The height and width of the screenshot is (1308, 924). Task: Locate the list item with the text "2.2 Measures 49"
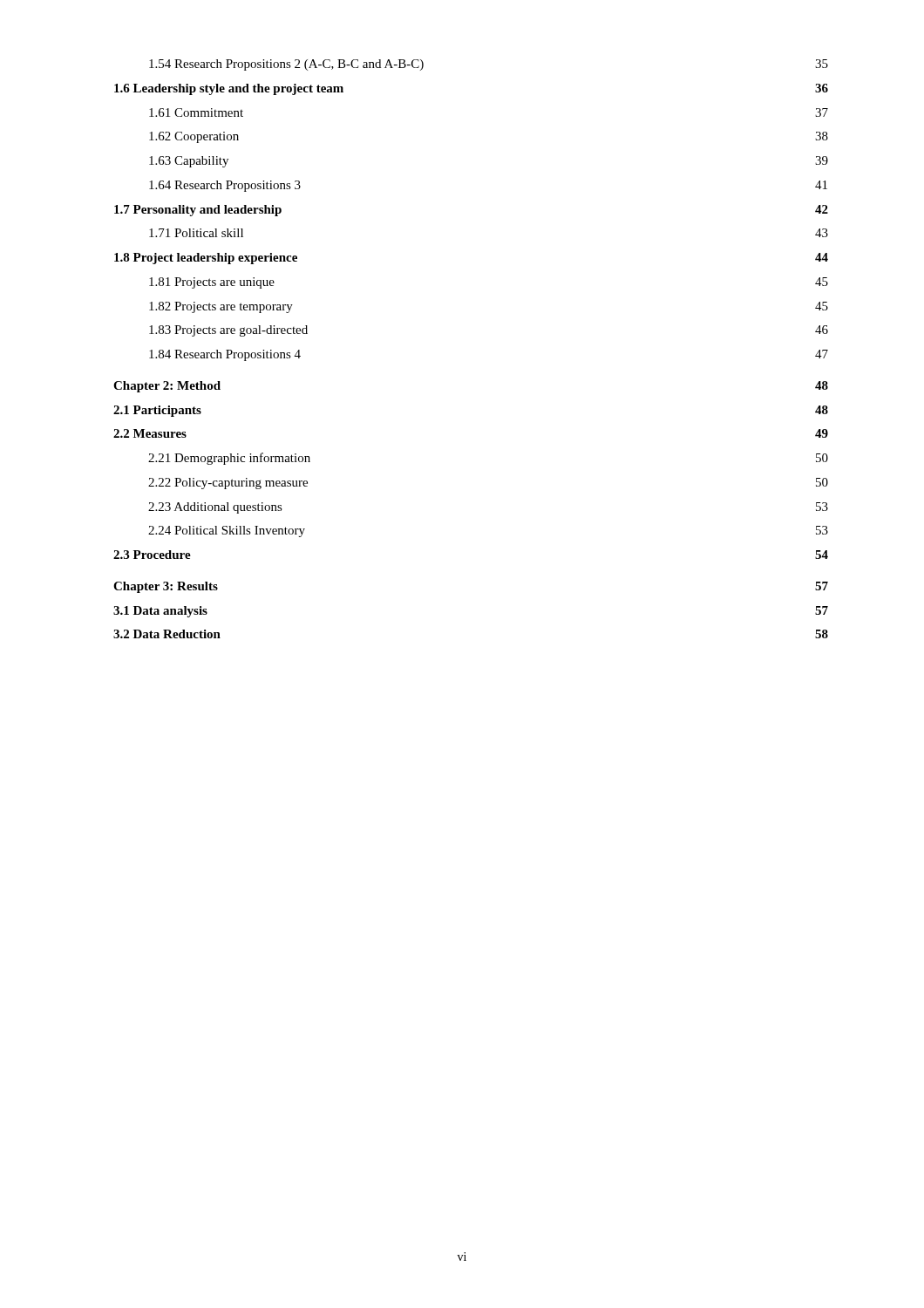click(155, 433)
